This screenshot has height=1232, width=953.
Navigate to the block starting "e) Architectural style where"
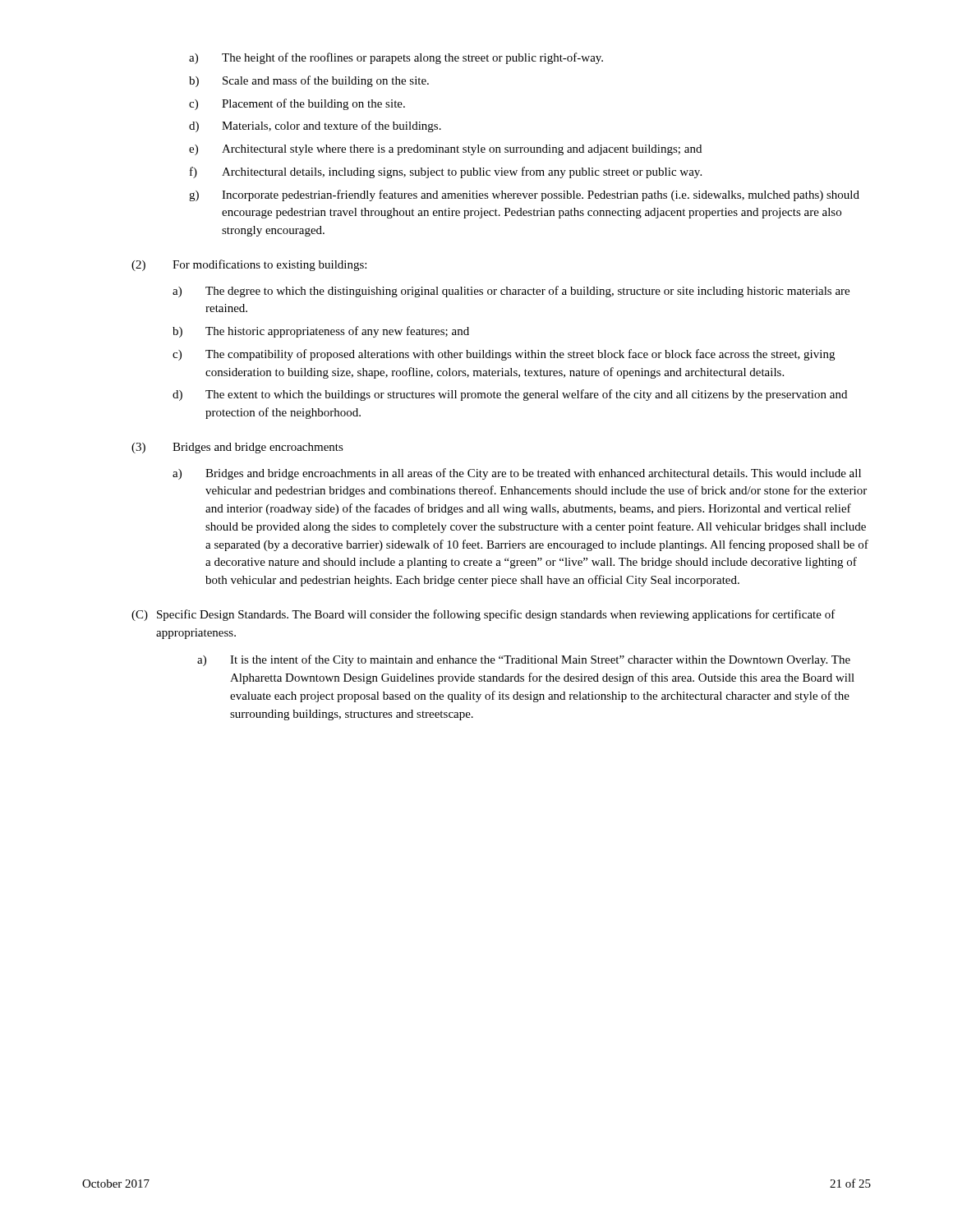530,149
